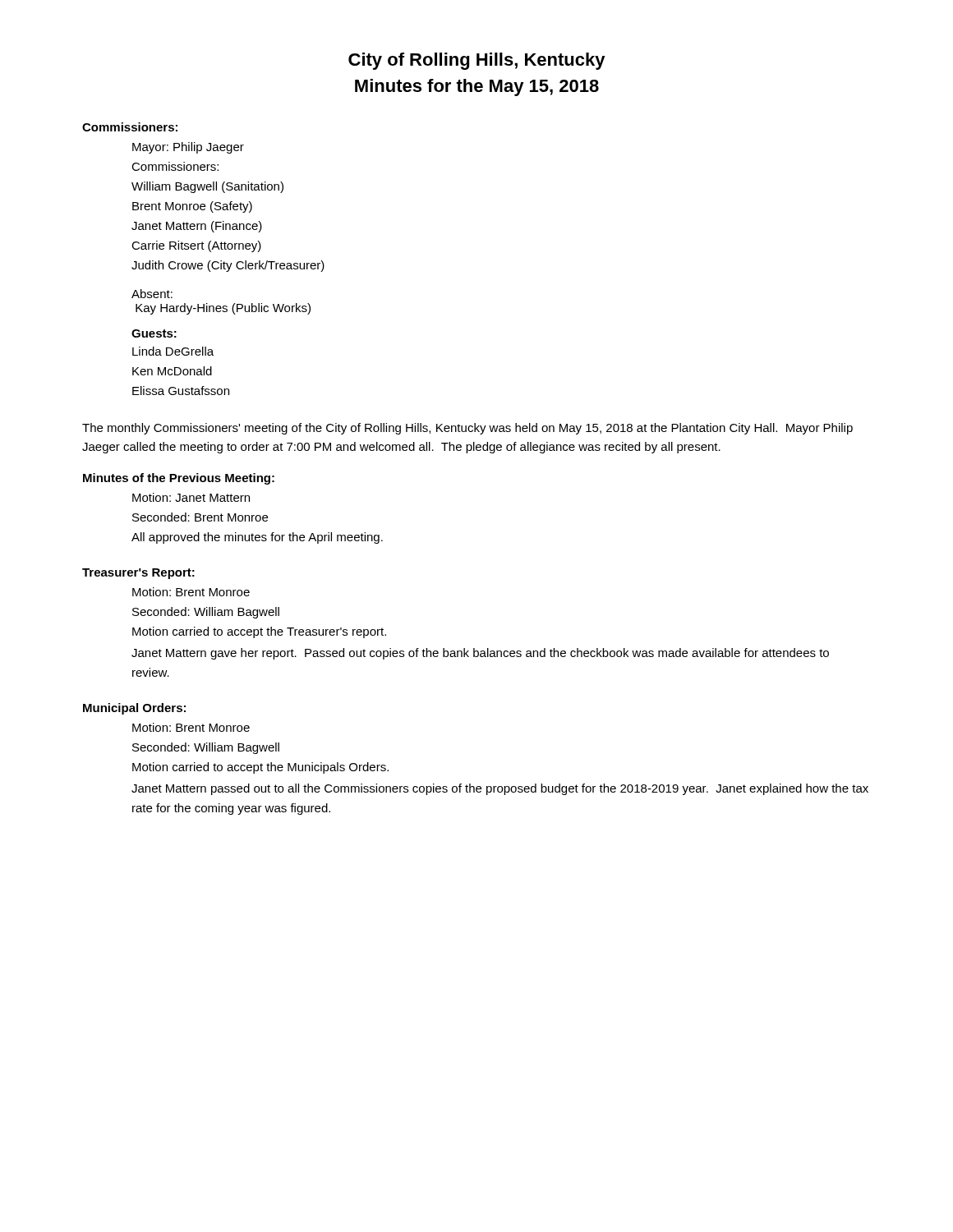The height and width of the screenshot is (1232, 953).
Task: Select the region starting "Carrie Ritsert (Attorney)"
Action: point(197,245)
